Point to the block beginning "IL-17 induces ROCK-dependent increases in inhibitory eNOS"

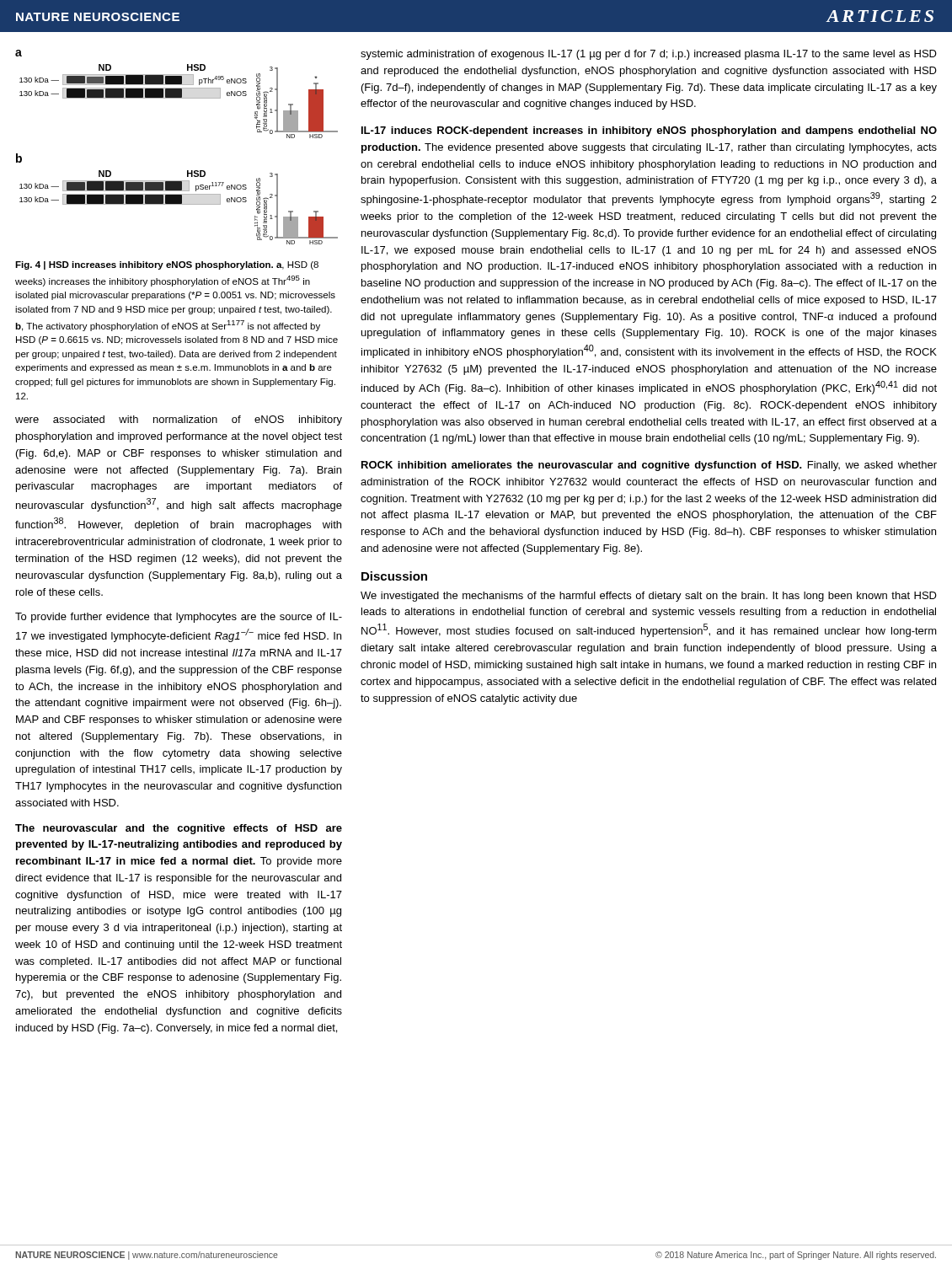[649, 284]
